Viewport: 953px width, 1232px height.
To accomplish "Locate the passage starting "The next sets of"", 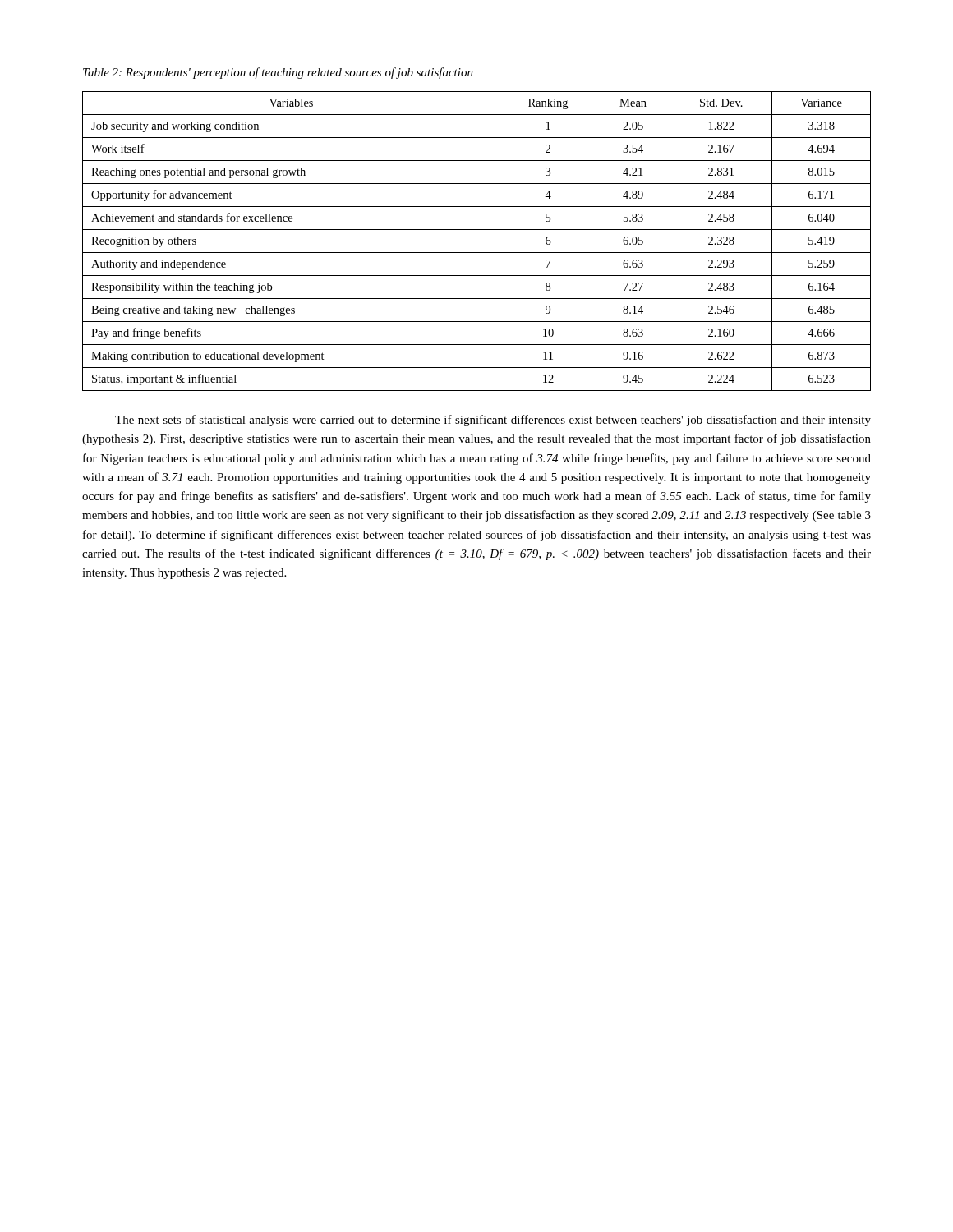I will pos(476,496).
